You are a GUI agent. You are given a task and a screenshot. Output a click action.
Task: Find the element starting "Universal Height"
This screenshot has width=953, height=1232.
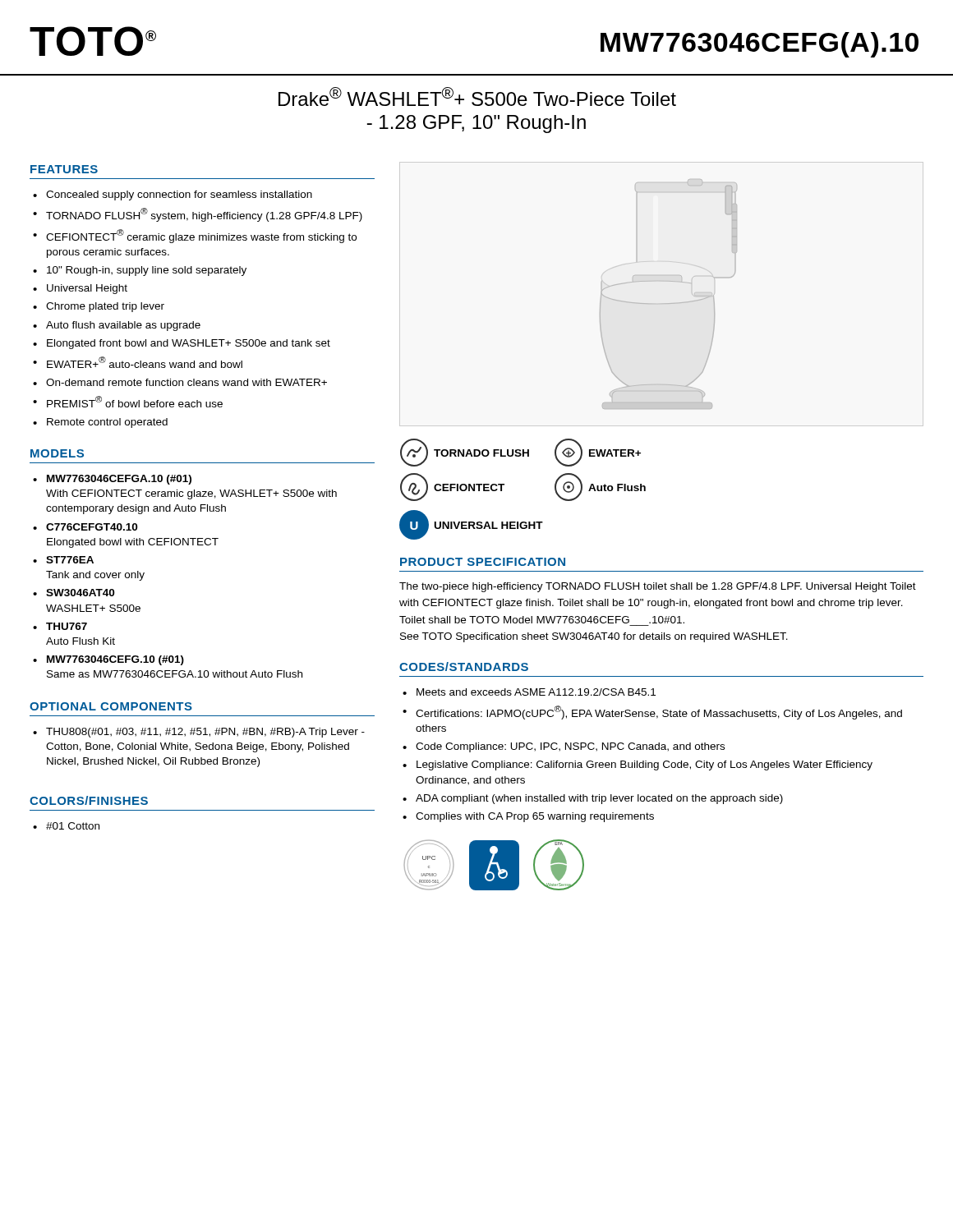[87, 288]
